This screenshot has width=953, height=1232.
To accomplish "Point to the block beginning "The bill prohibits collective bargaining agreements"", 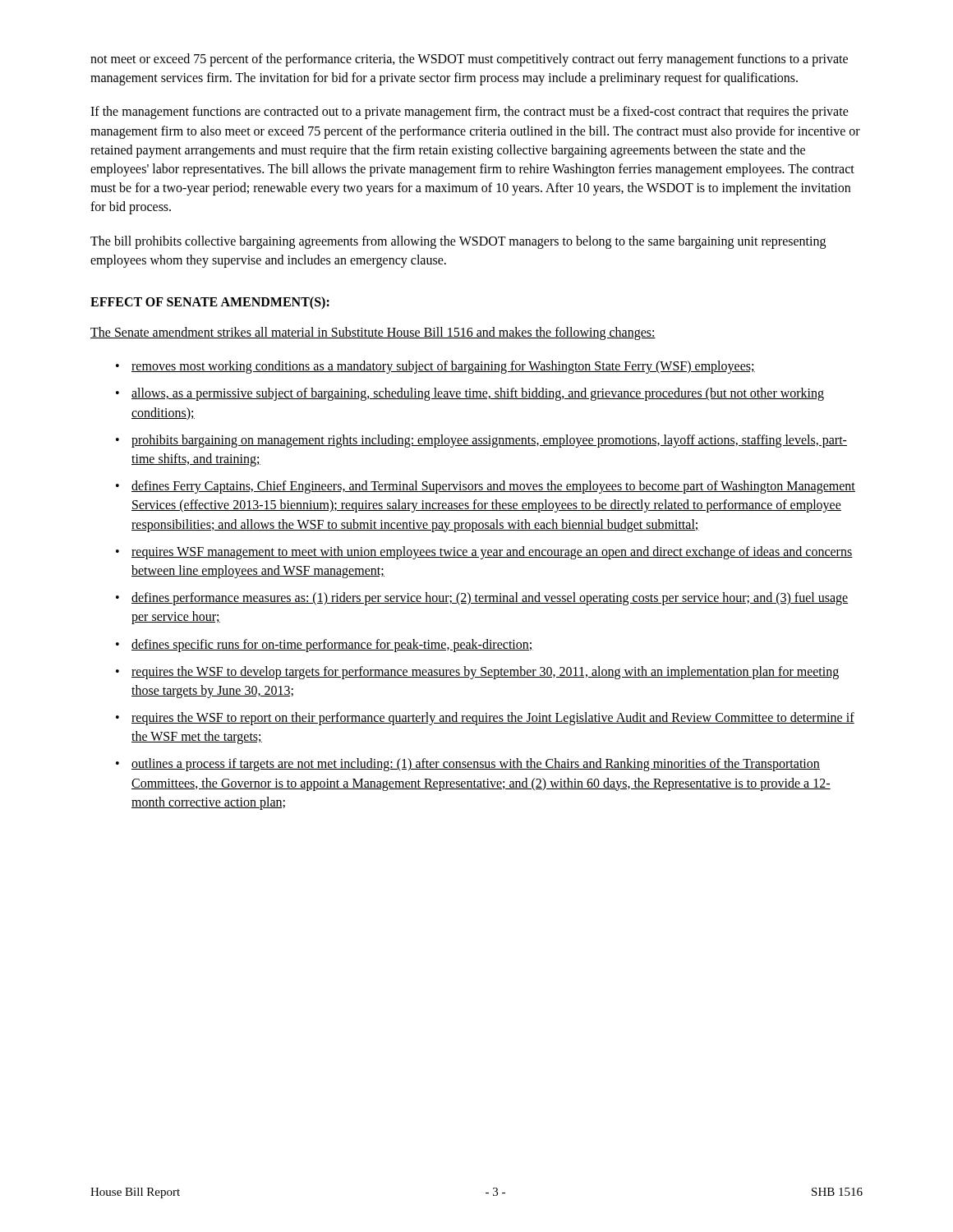I will click(458, 250).
